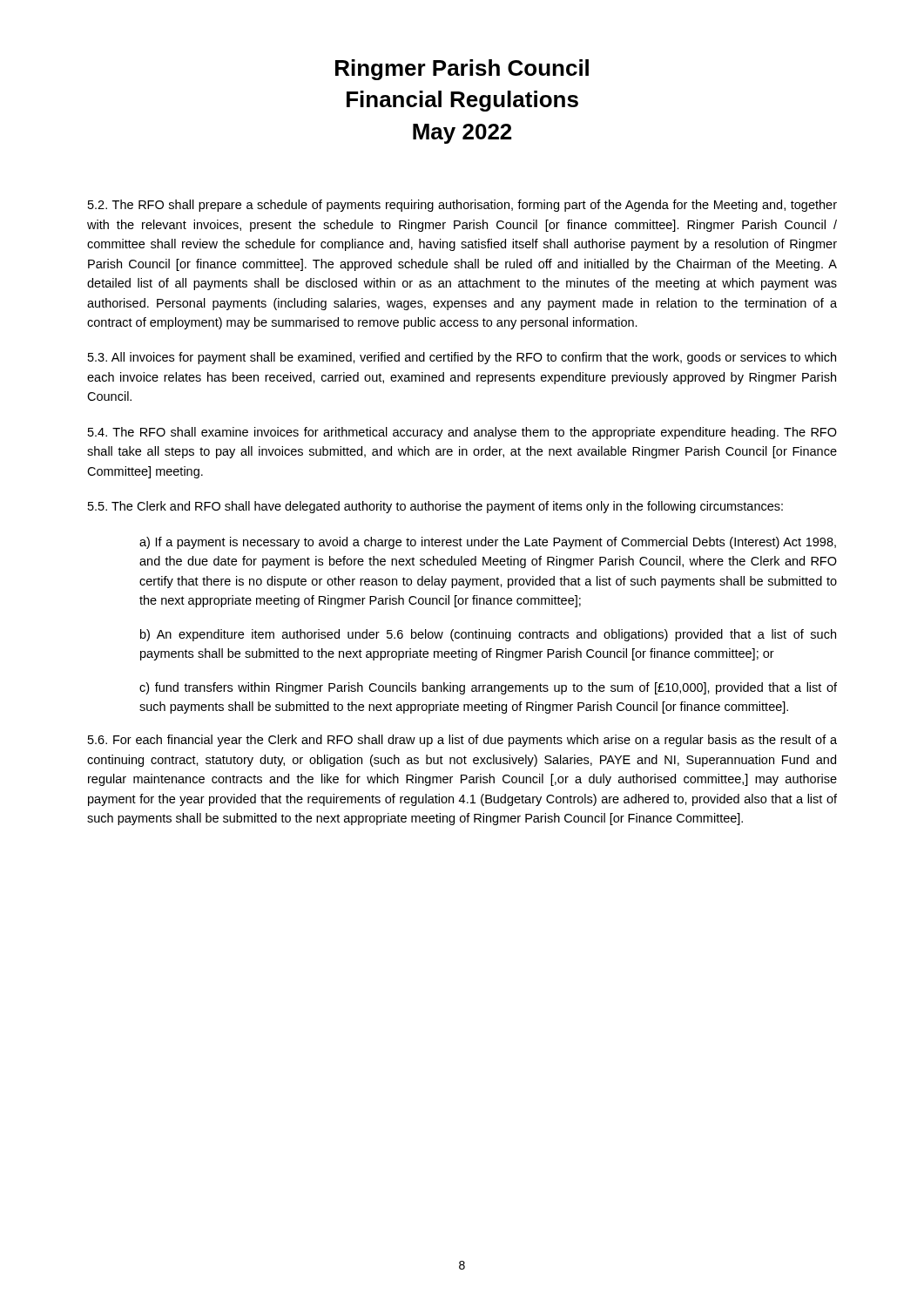Point to the block beginning "b) An expenditure item authorised under"

[x=488, y=644]
